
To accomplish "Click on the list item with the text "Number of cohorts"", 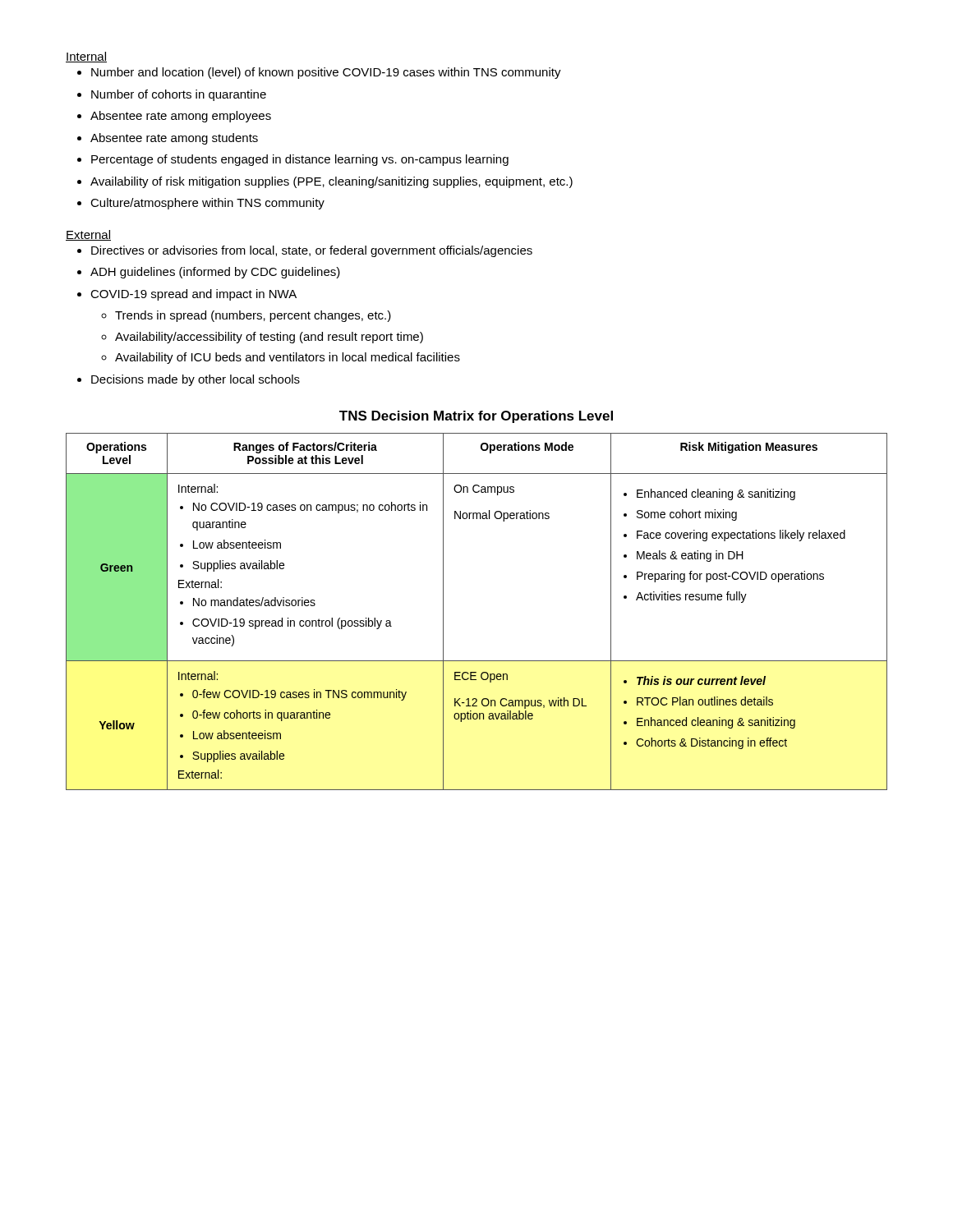I will pos(178,94).
